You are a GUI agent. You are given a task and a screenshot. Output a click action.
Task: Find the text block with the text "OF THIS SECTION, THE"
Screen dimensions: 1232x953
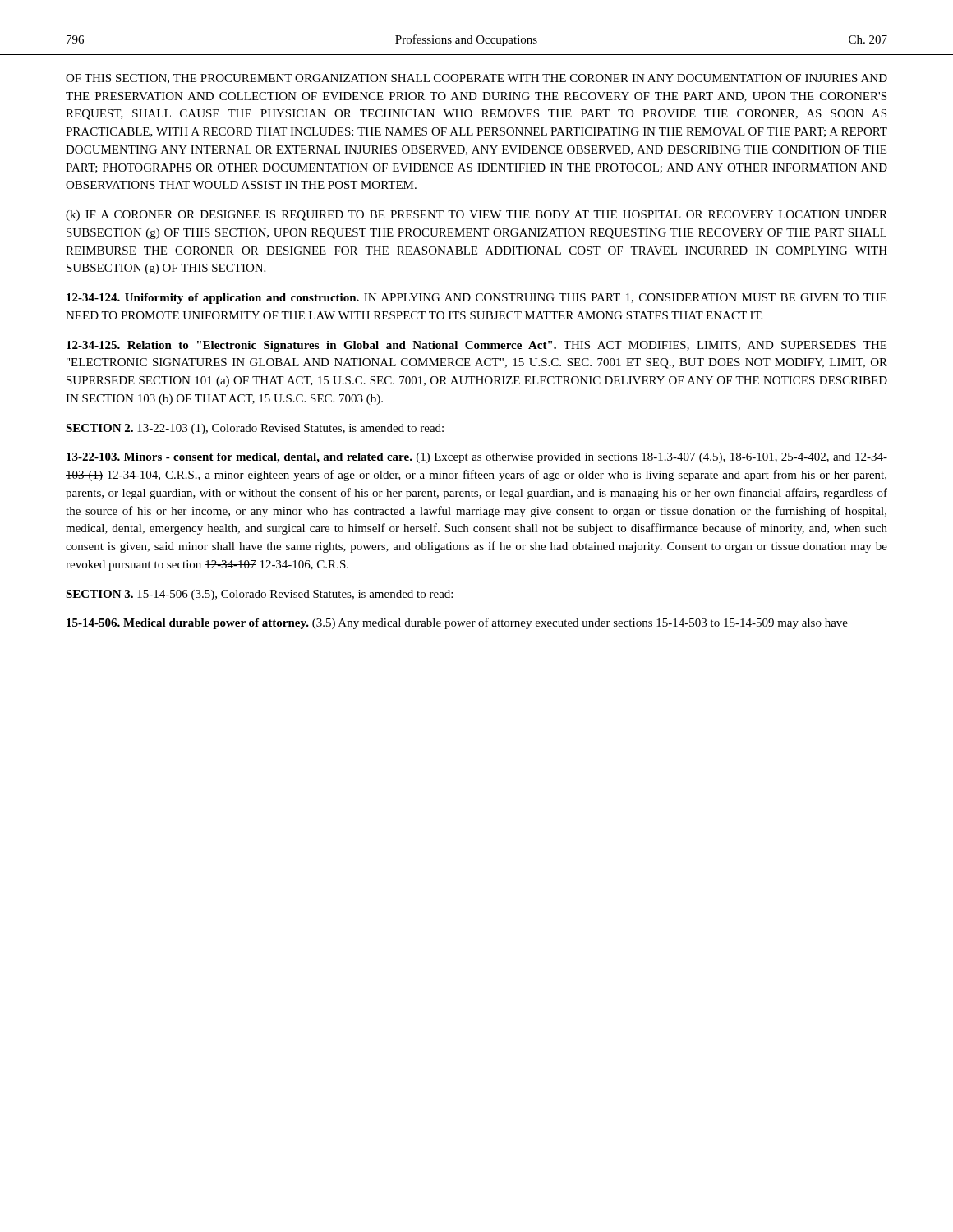pyautogui.click(x=476, y=132)
